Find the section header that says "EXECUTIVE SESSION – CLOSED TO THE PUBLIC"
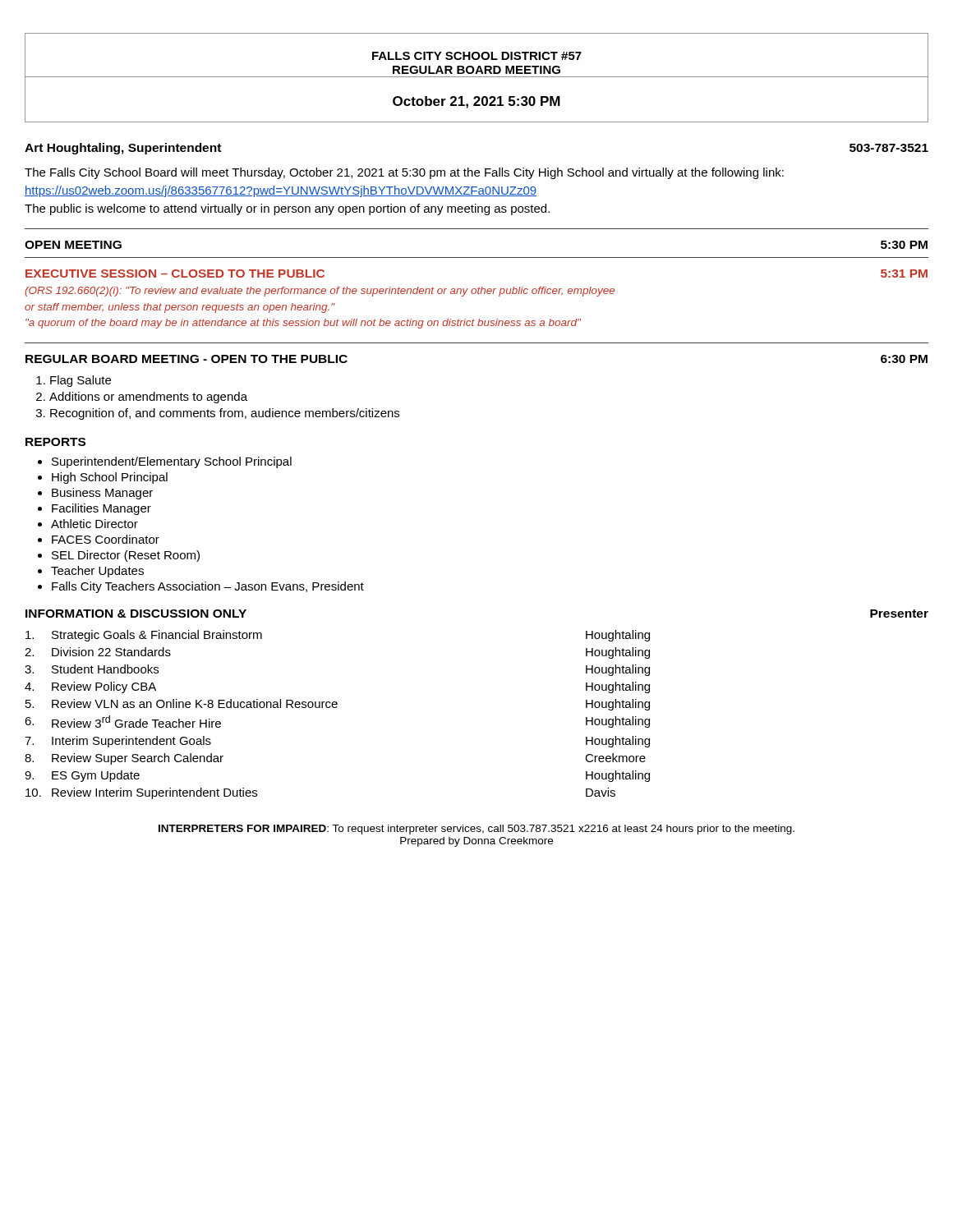Image resolution: width=953 pixels, height=1232 pixels. click(x=174, y=272)
